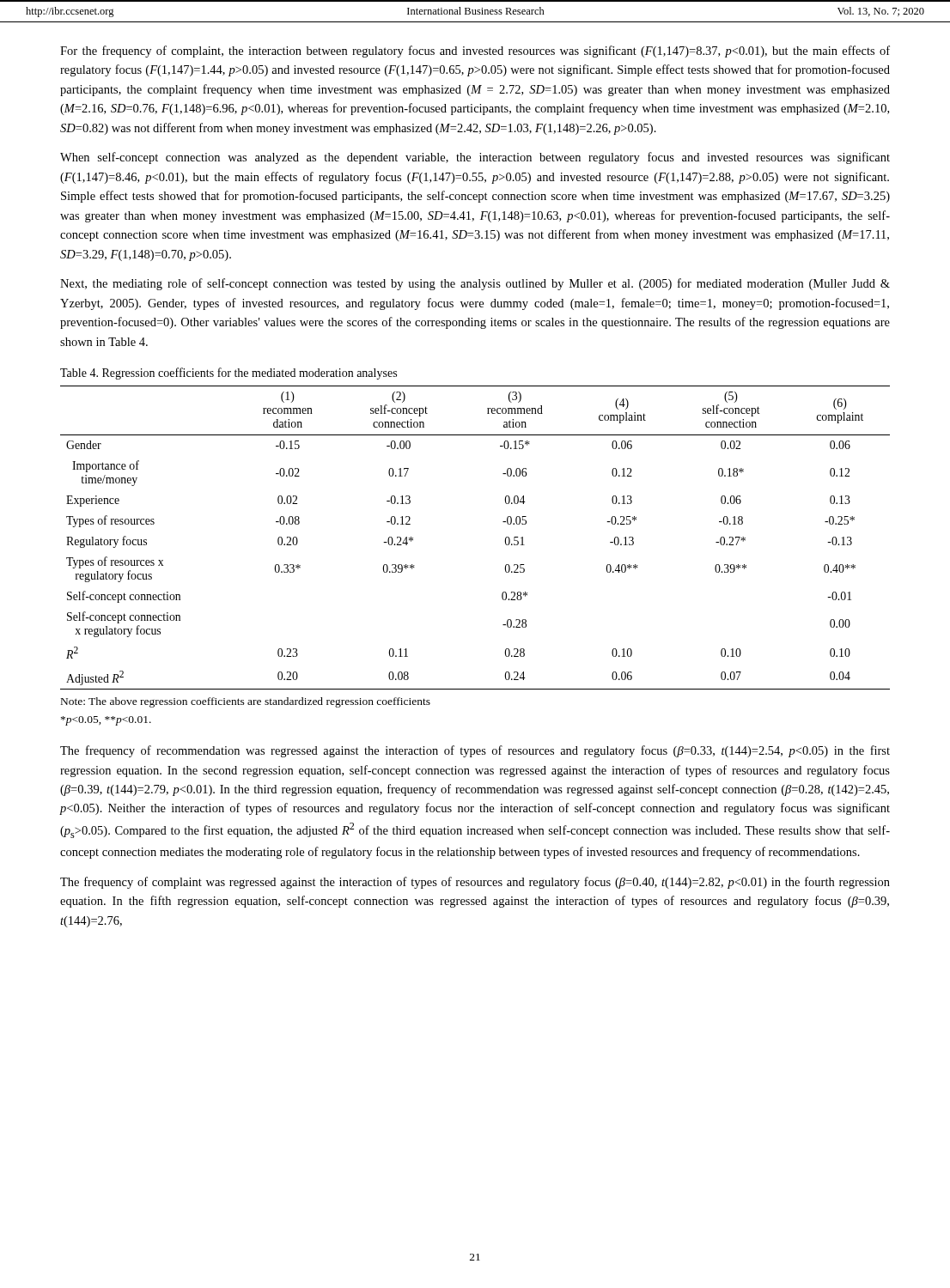Find the footnote that reads "Note: The above regression coefficients are standardized"

(246, 702)
